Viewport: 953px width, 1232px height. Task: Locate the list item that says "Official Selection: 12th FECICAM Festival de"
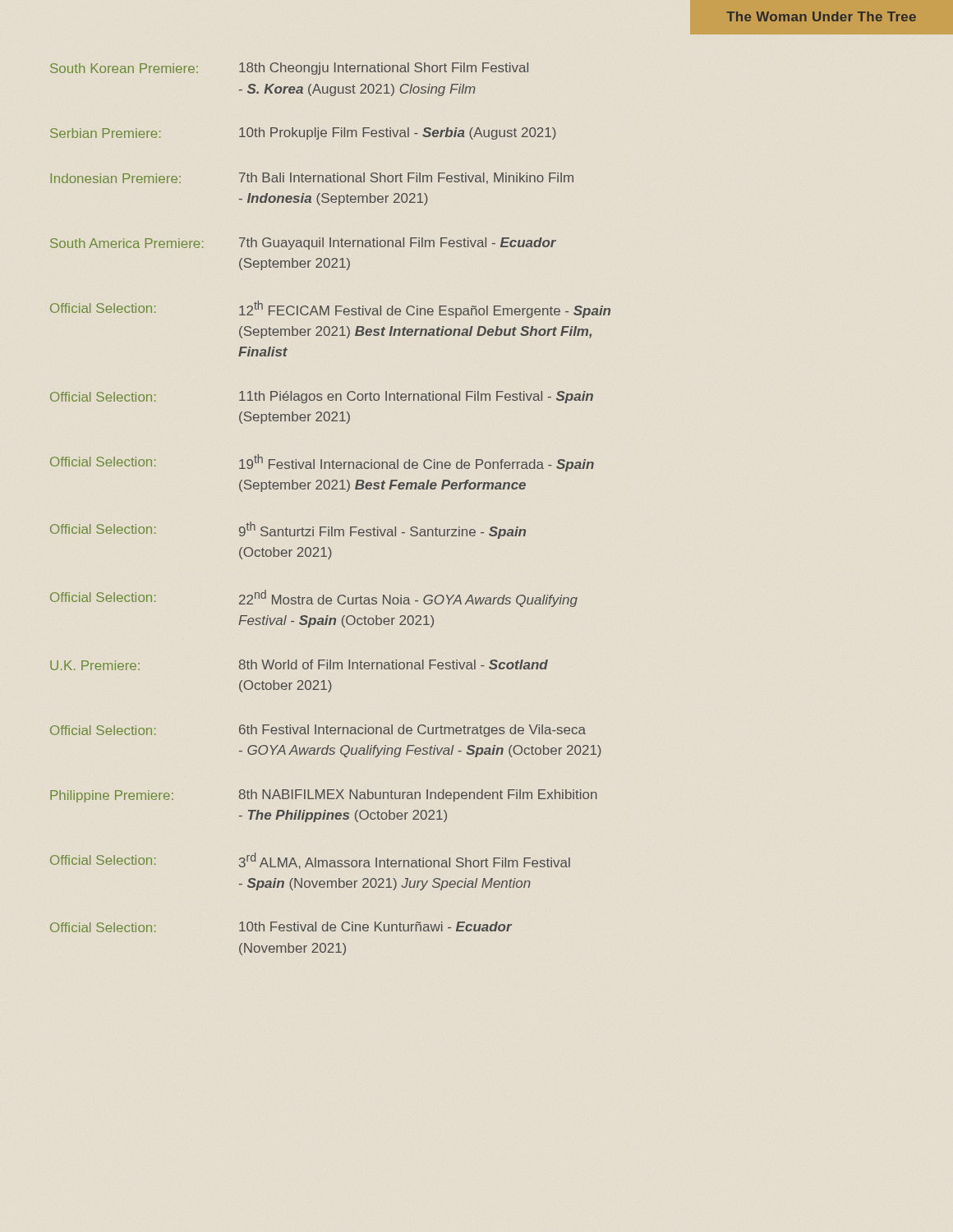coord(476,330)
